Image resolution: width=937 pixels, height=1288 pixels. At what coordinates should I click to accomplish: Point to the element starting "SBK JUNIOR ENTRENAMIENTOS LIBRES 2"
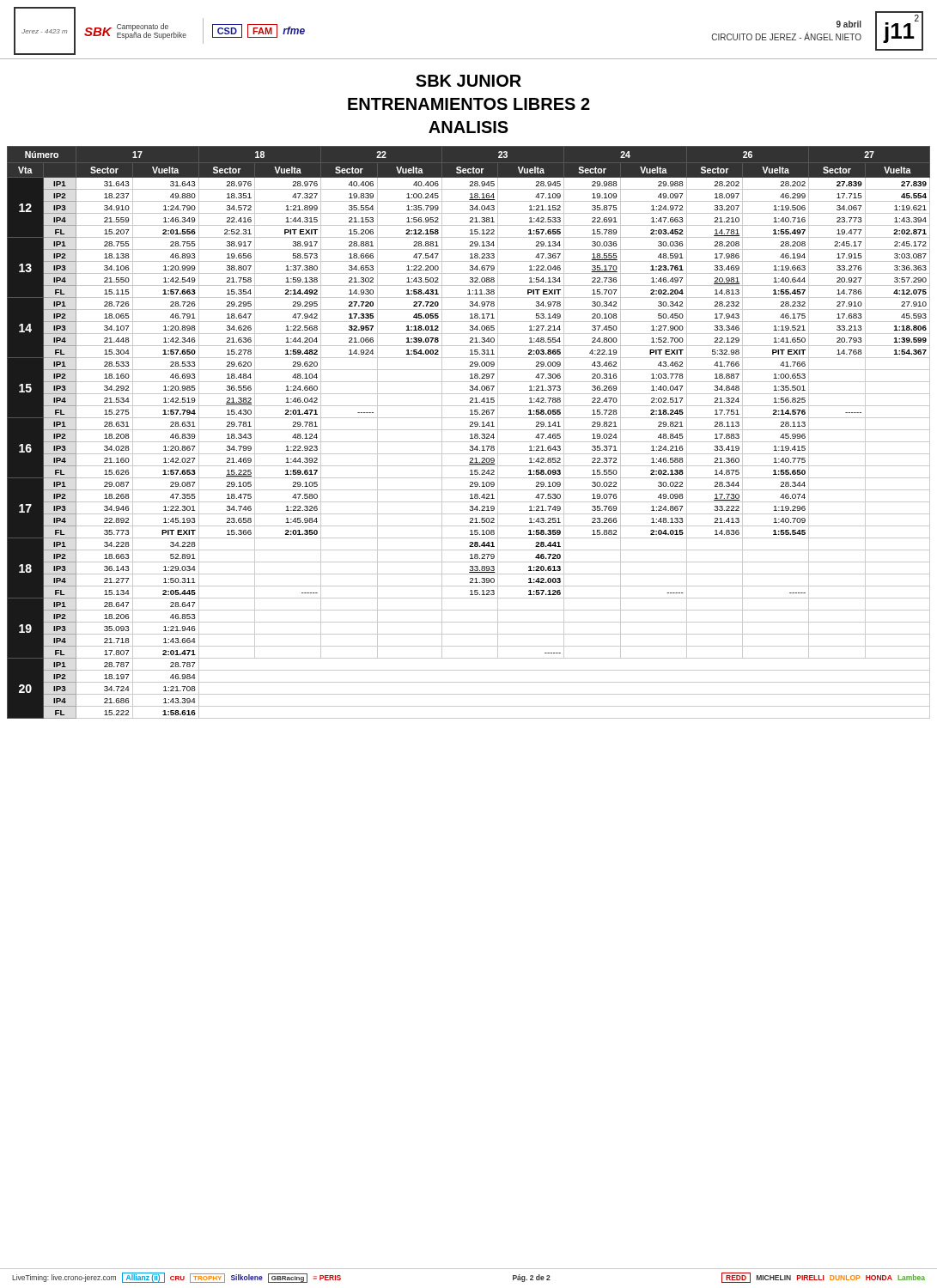click(x=468, y=104)
